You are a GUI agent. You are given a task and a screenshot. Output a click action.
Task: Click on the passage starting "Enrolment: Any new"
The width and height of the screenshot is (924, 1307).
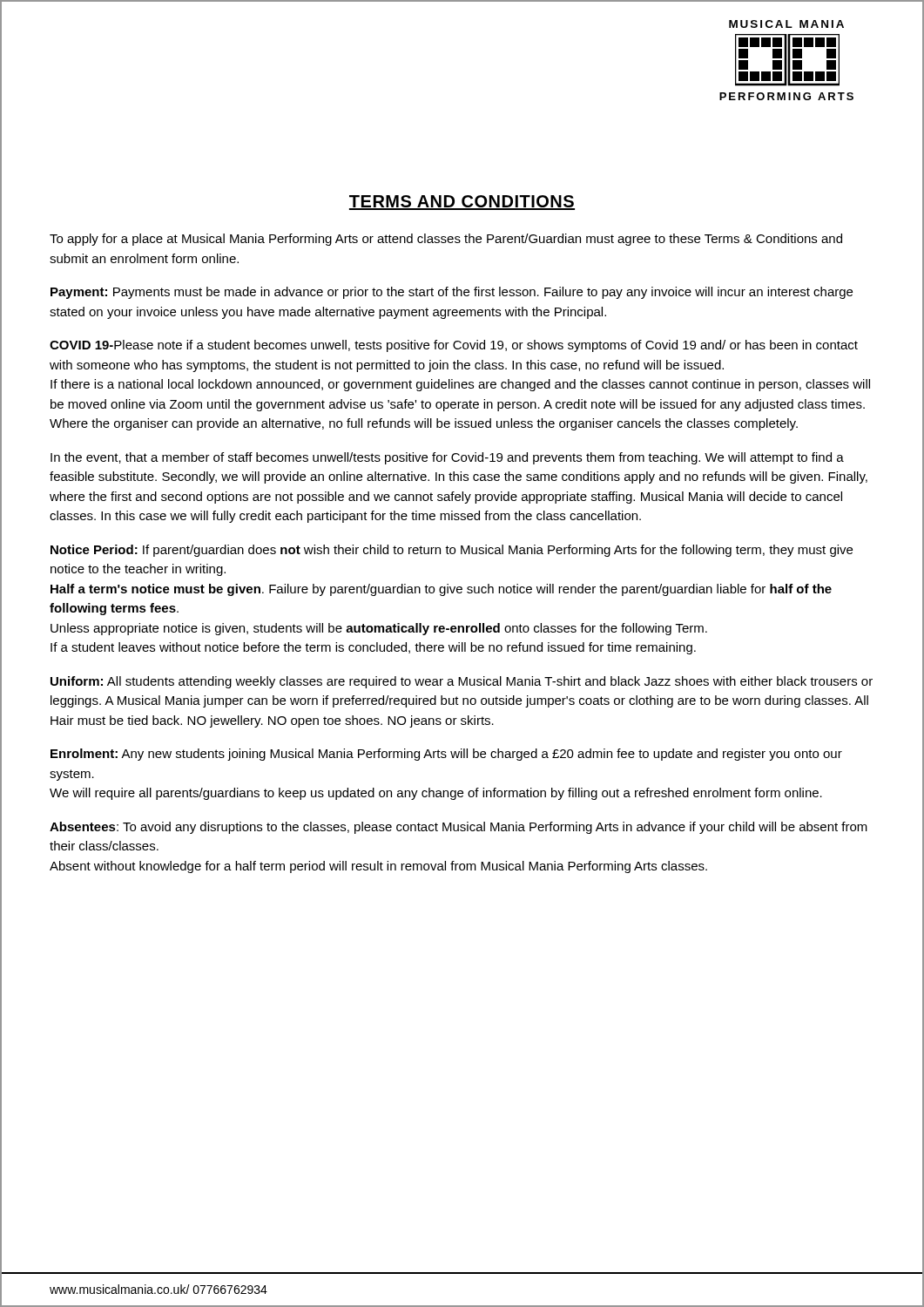point(446,755)
